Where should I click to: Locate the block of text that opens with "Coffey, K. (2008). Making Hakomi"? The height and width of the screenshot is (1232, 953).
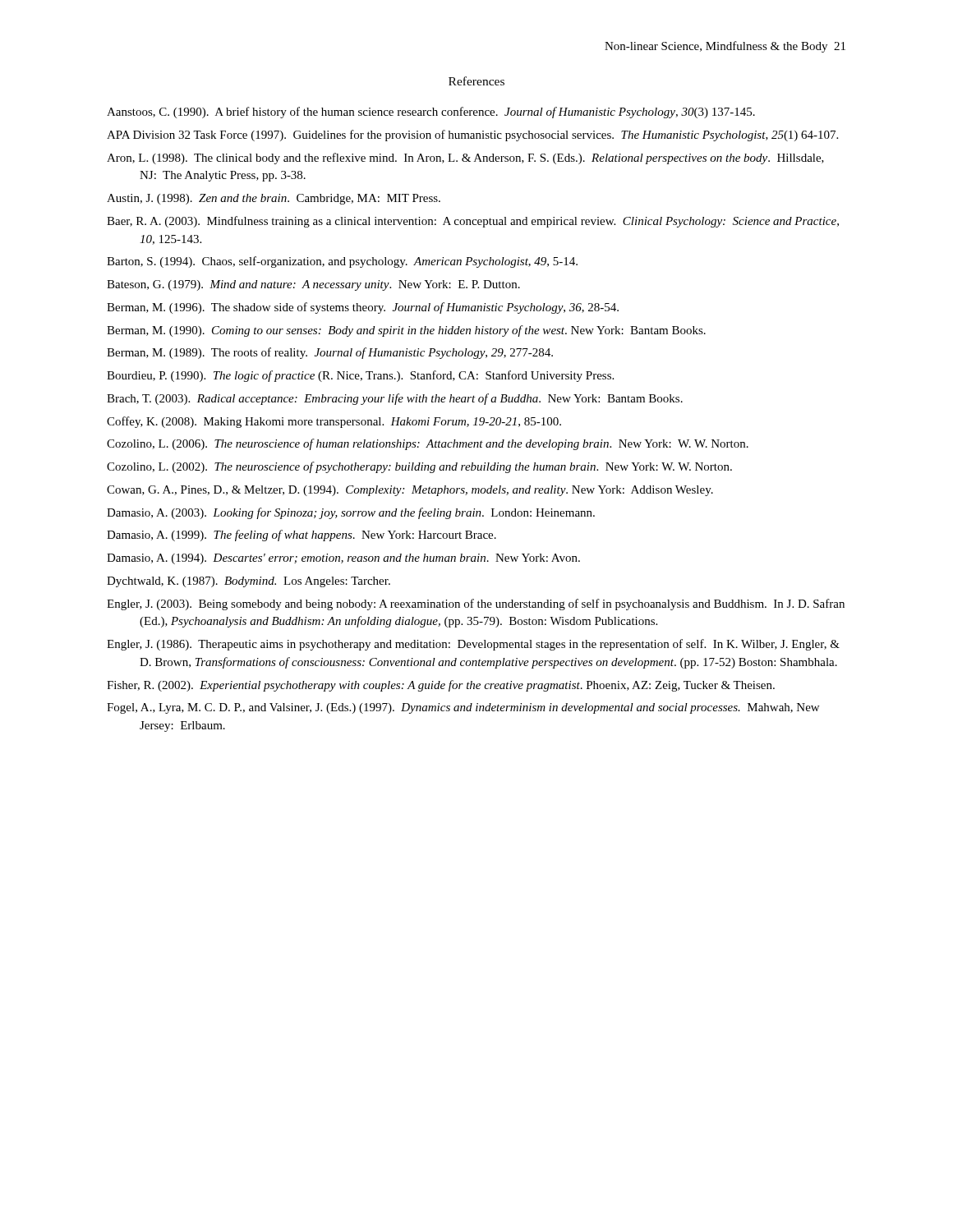click(334, 421)
